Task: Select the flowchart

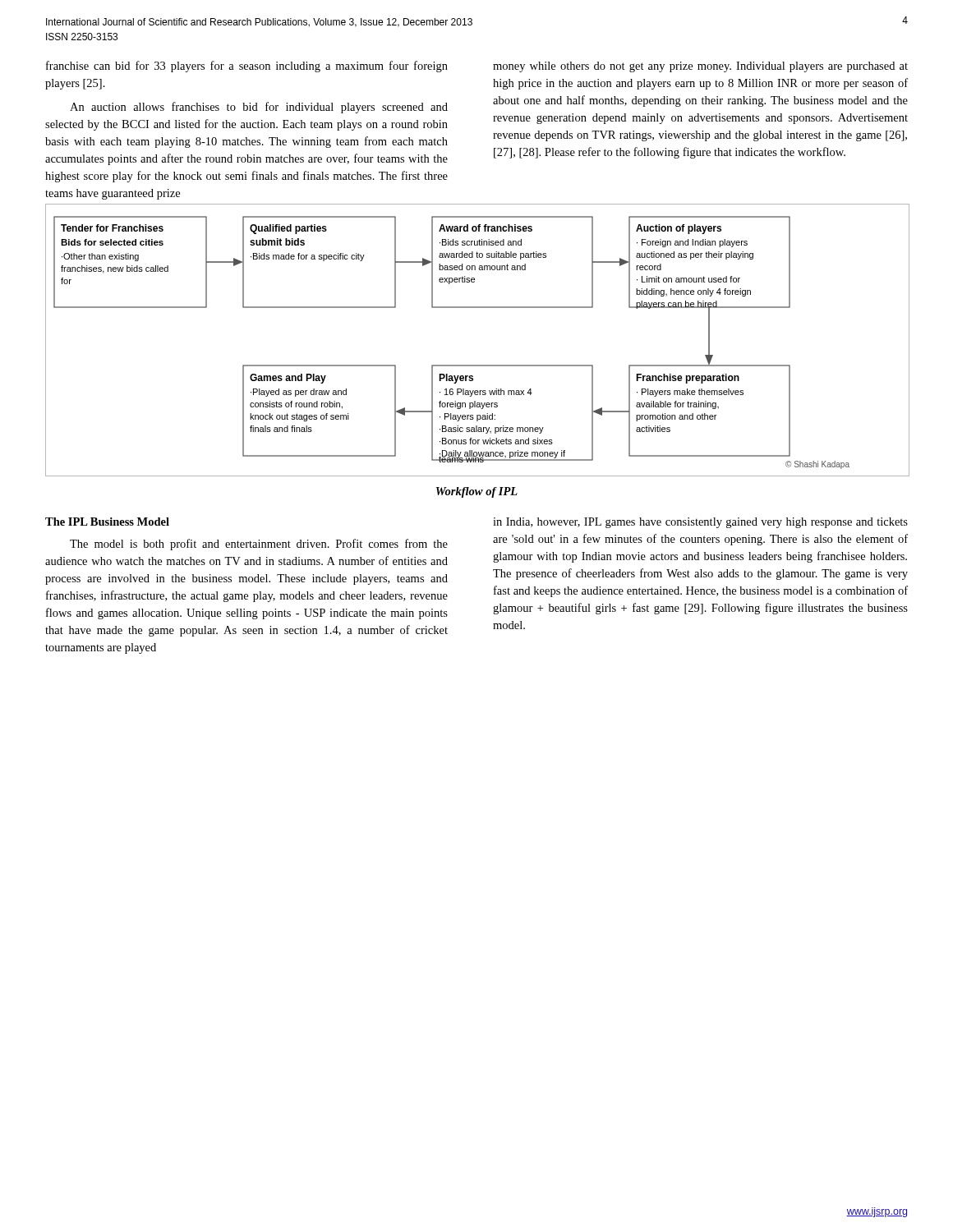Action: coord(476,340)
